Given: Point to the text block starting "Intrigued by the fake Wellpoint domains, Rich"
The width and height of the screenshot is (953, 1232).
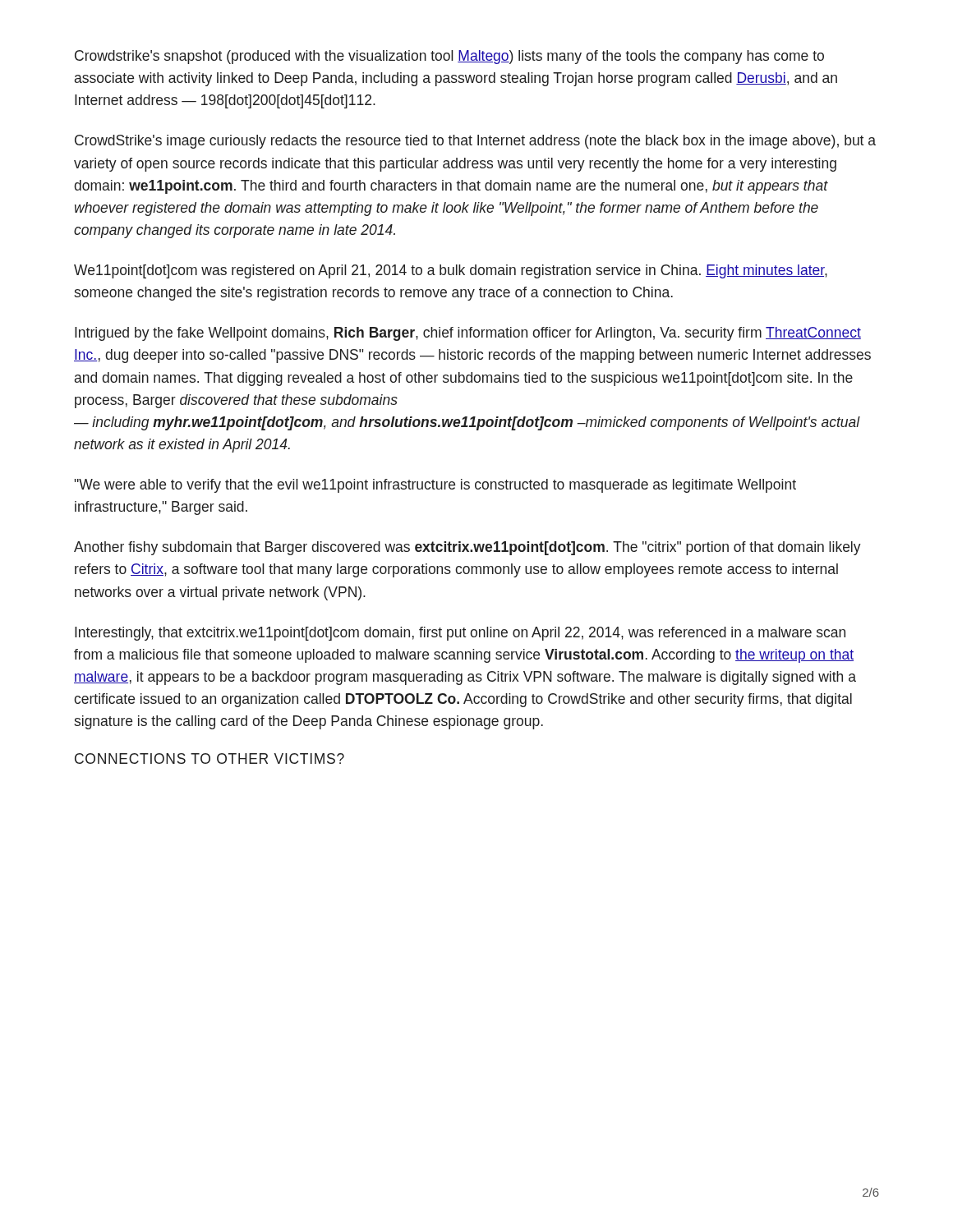Looking at the screenshot, I should (473, 389).
